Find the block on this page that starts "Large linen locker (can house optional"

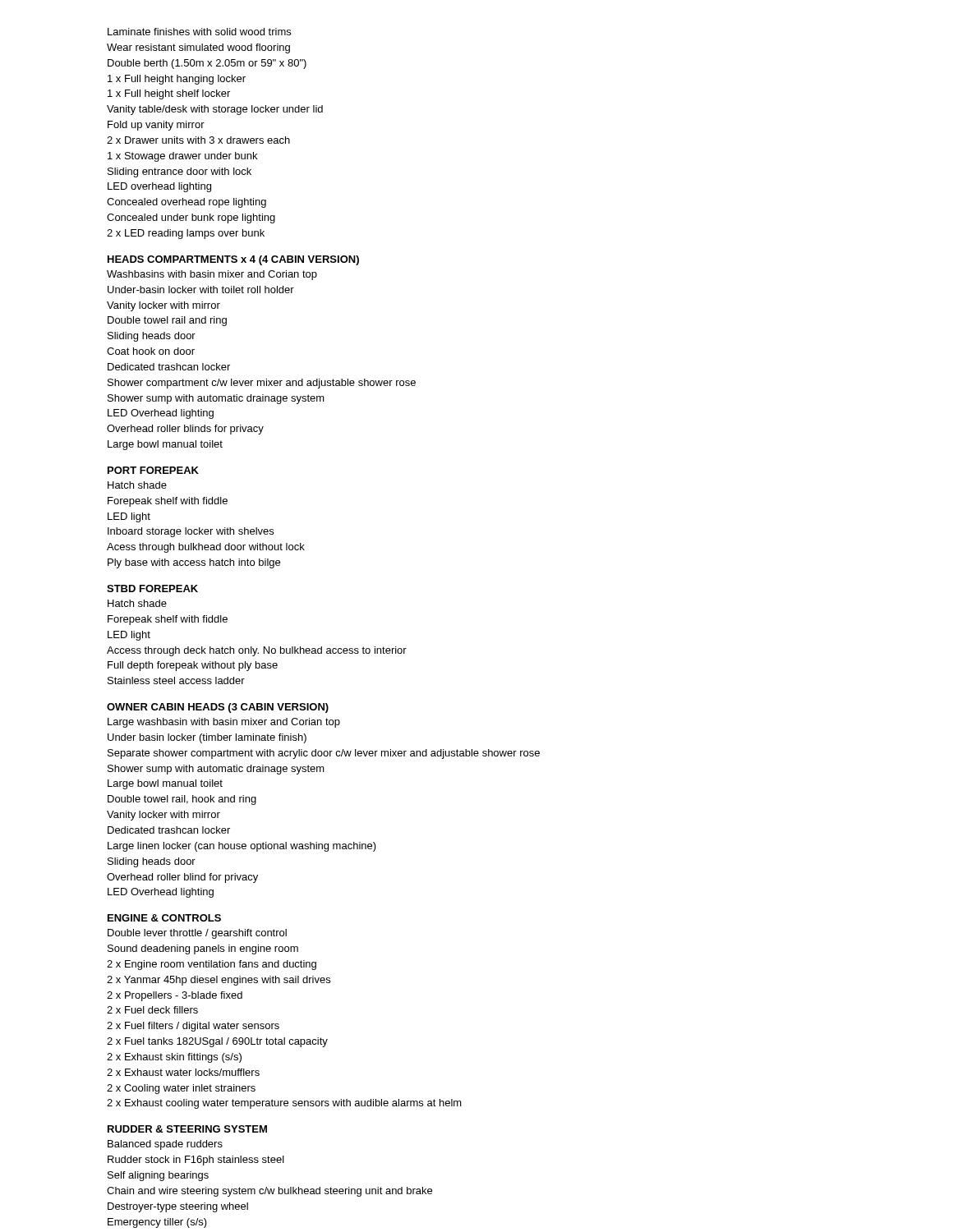386,846
